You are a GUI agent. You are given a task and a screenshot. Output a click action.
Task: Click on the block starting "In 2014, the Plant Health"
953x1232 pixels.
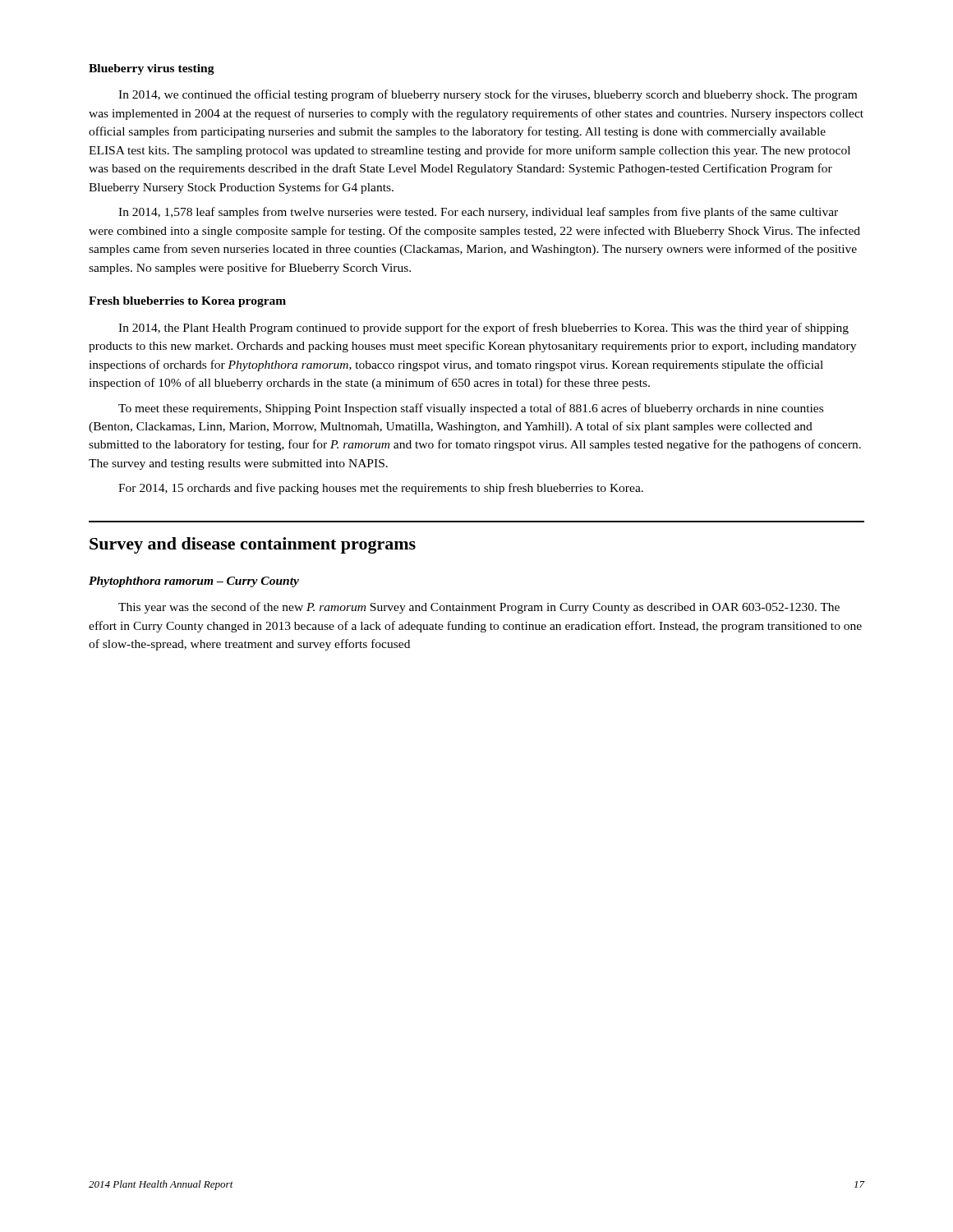point(476,408)
